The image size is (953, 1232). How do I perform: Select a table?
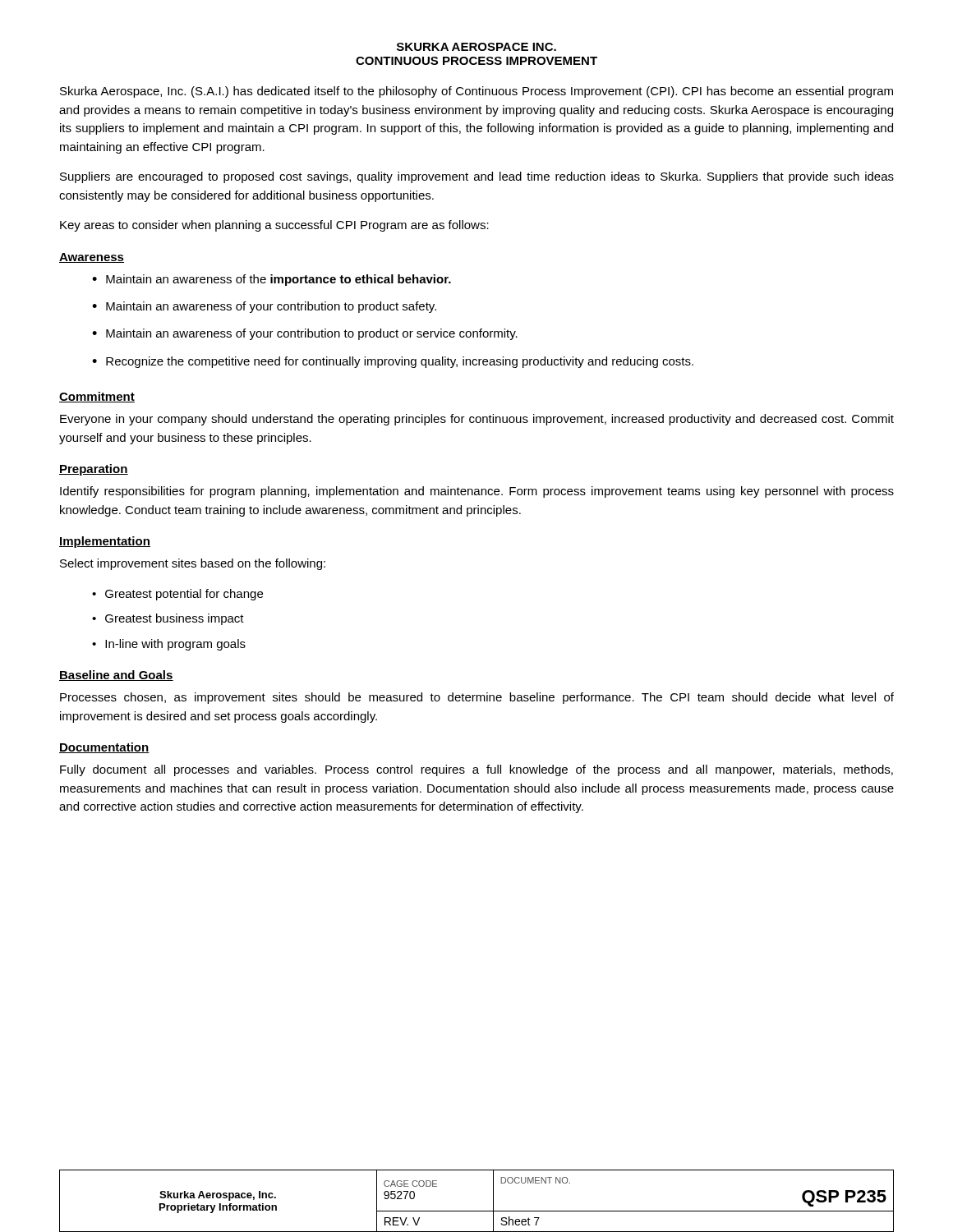point(476,1201)
